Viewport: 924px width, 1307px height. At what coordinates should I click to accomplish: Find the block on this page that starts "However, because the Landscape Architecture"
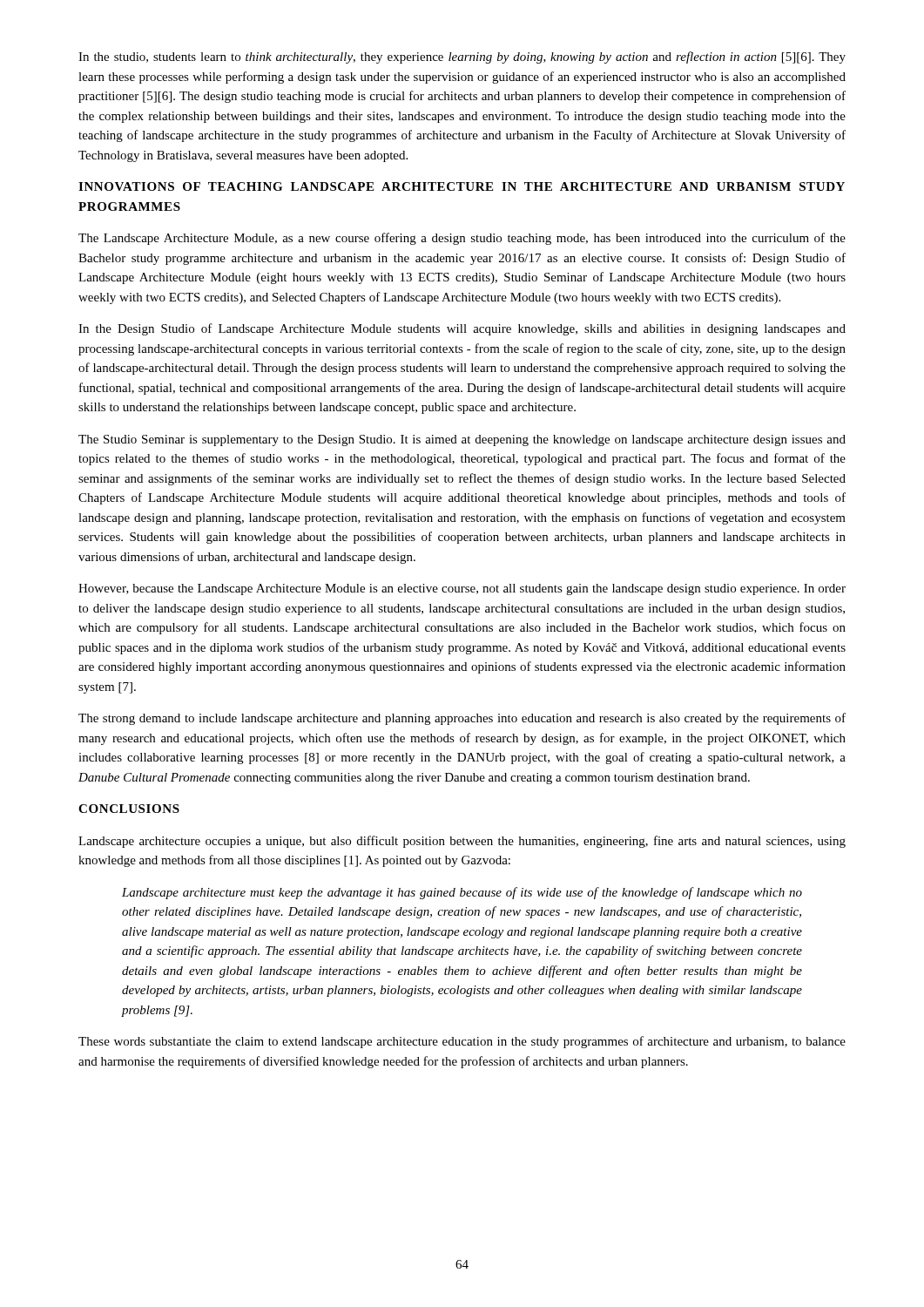[462, 637]
